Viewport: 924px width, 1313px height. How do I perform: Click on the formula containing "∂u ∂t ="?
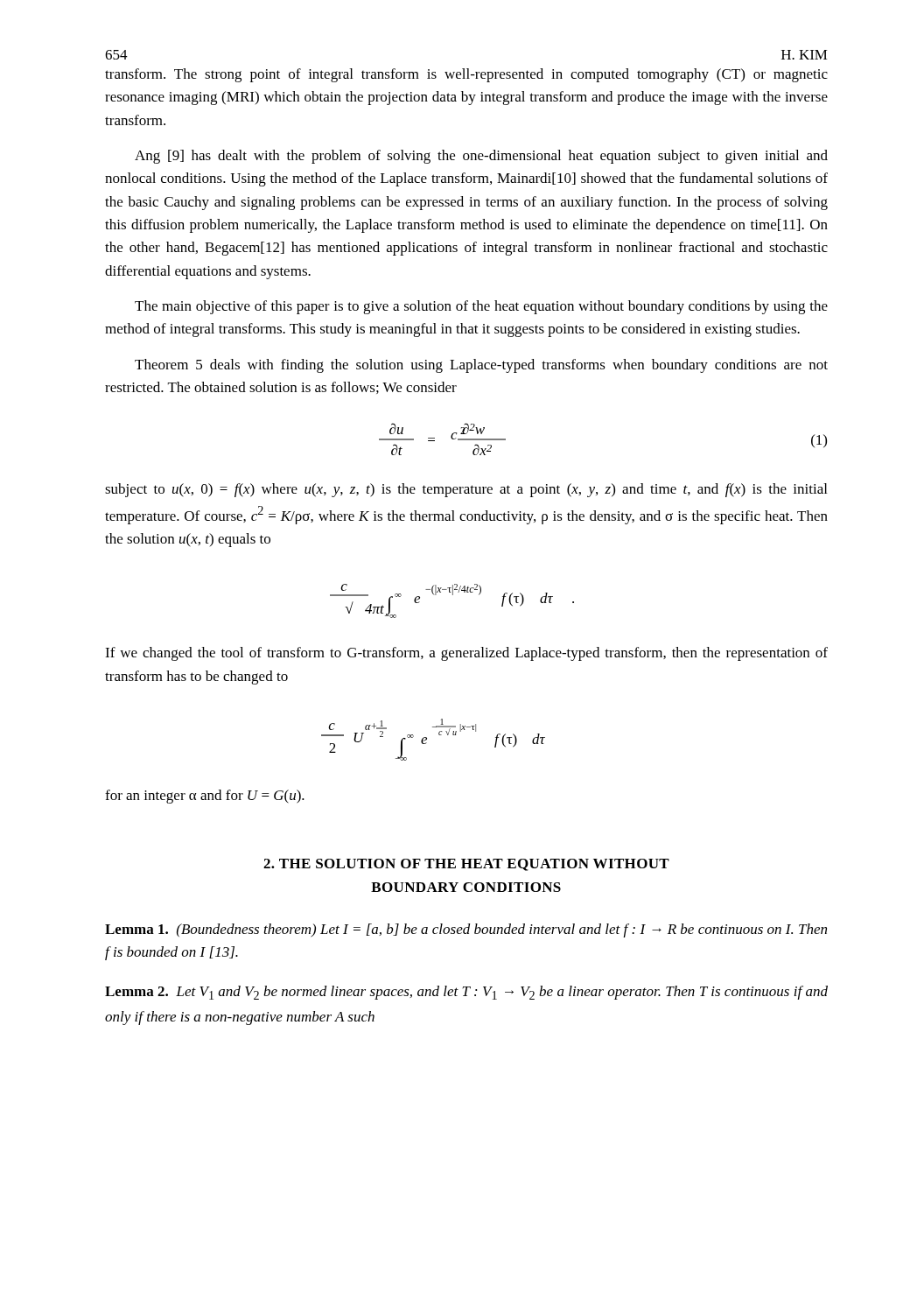click(x=482, y=439)
